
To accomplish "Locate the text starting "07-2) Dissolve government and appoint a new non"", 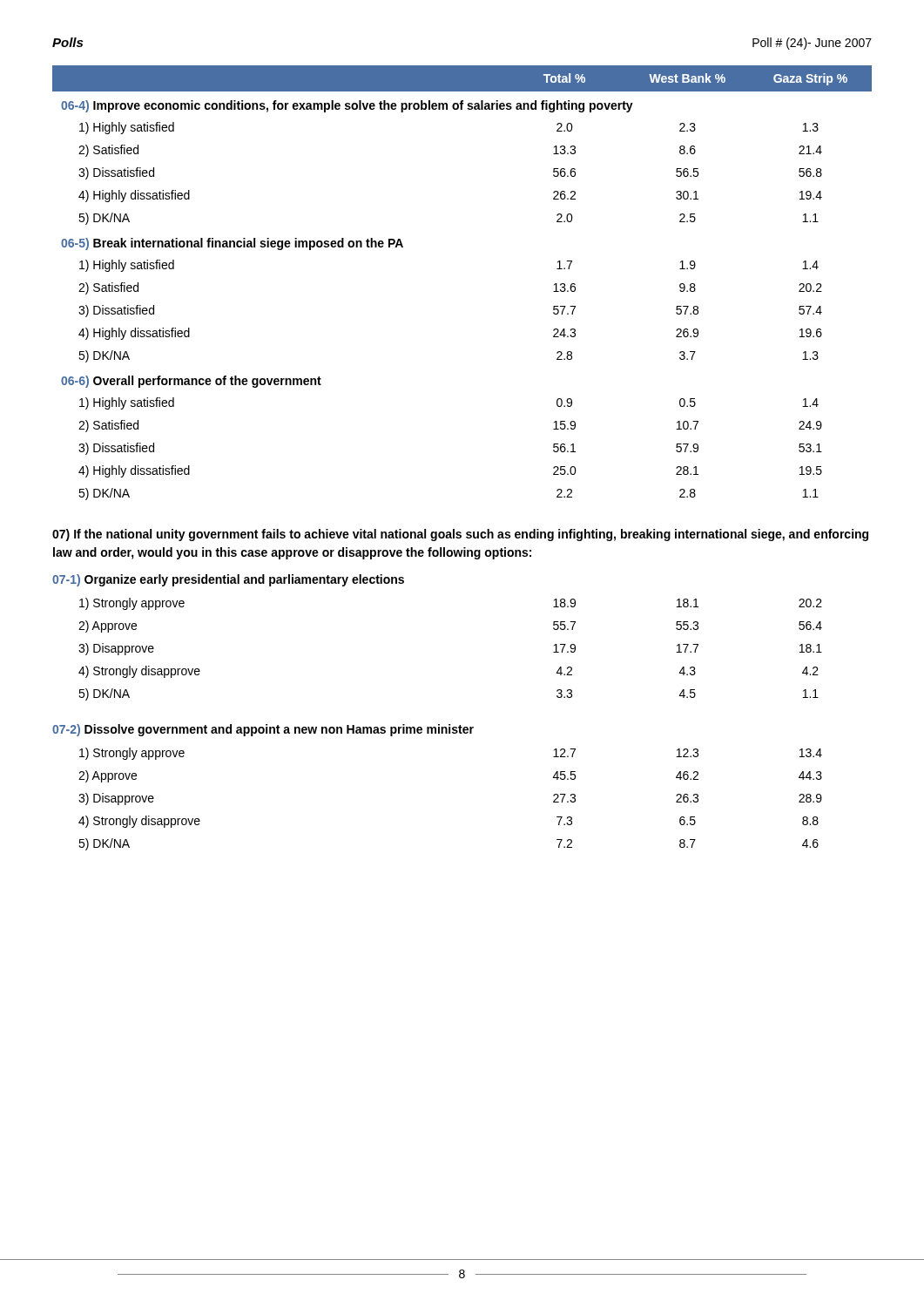I will click(263, 729).
